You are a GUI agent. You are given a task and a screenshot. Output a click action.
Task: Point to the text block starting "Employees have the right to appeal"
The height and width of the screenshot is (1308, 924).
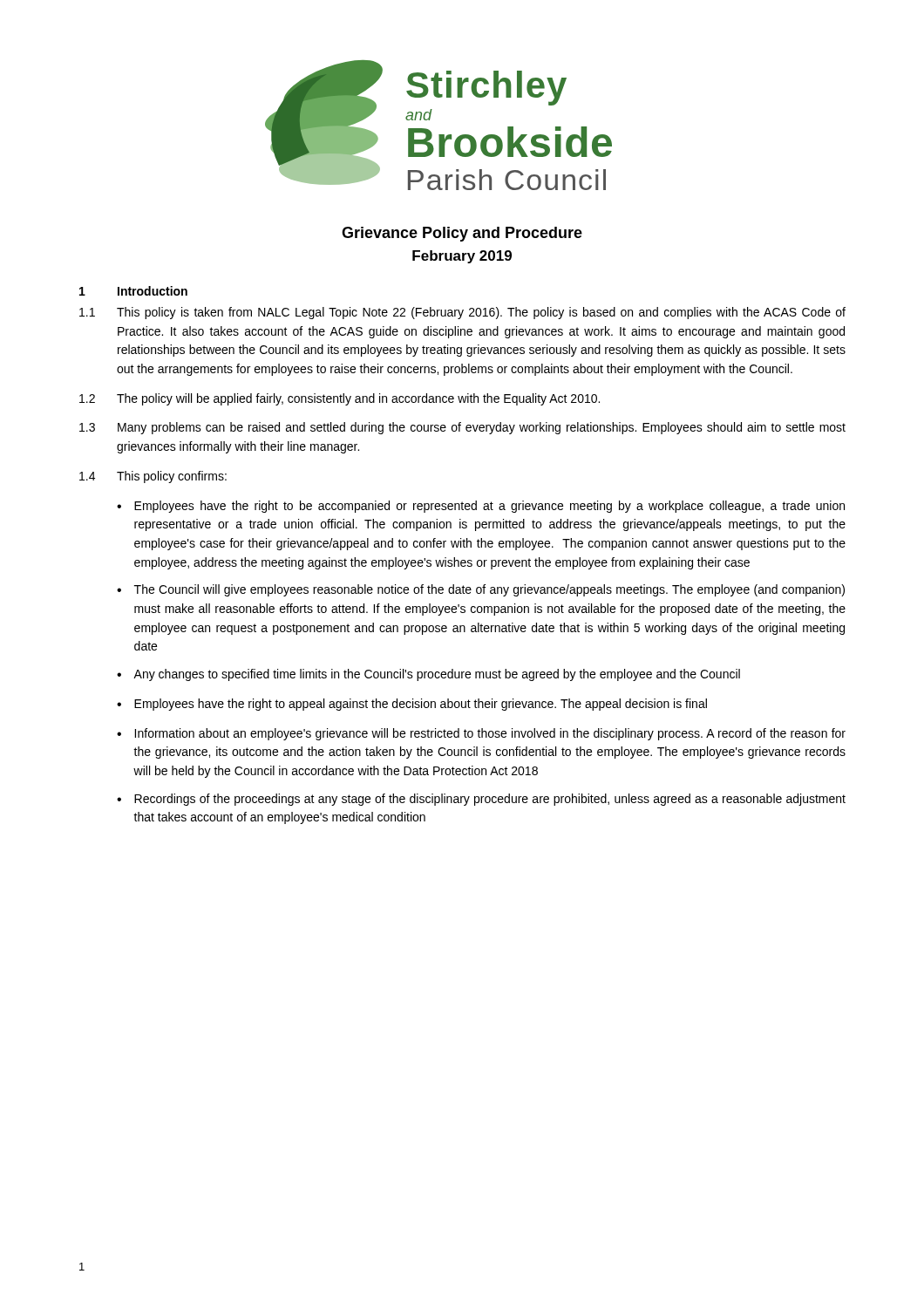coord(421,704)
